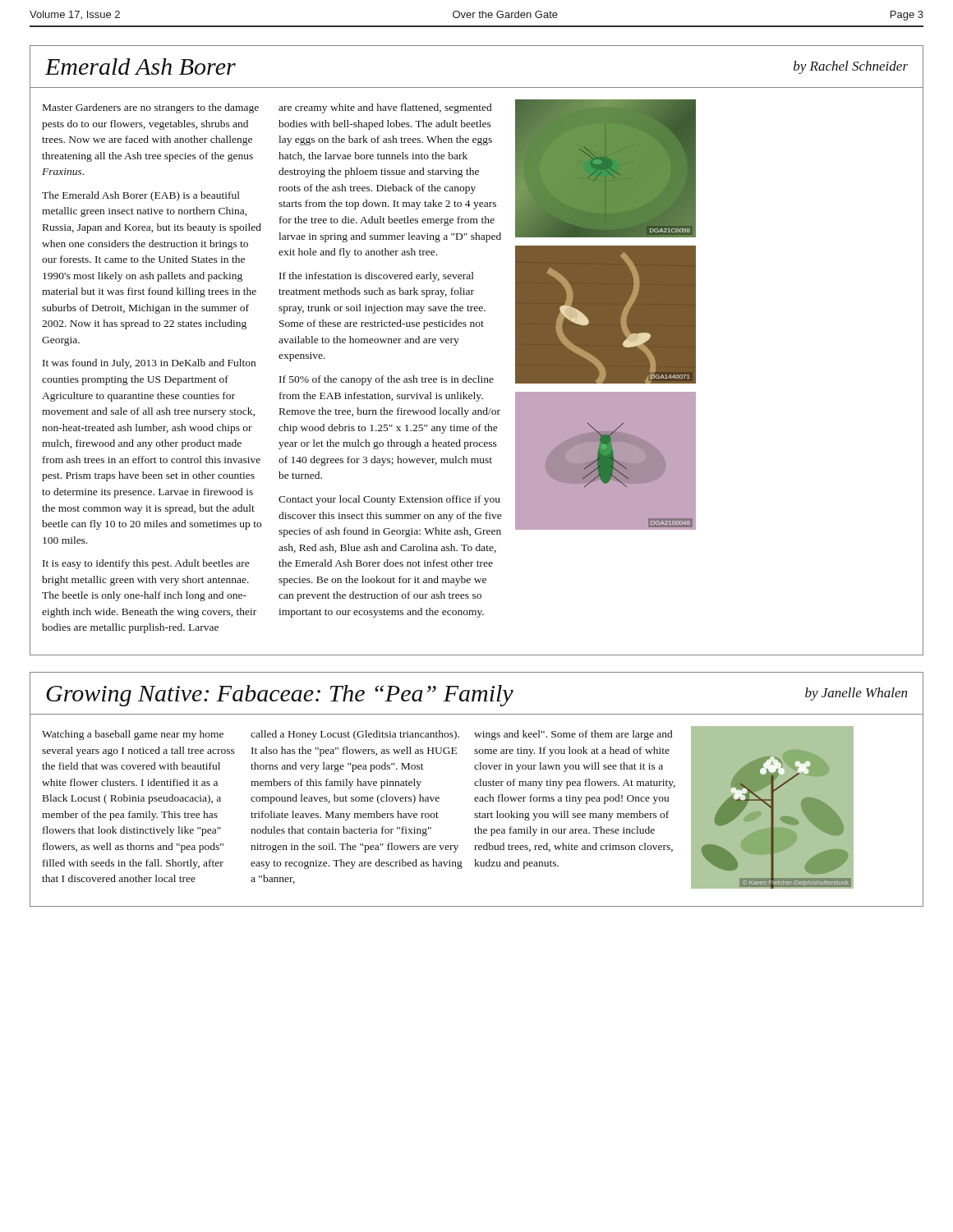The width and height of the screenshot is (953, 1232).
Task: Select the passage starting "Master Gardeners are no strangers to"
Action: coord(152,368)
